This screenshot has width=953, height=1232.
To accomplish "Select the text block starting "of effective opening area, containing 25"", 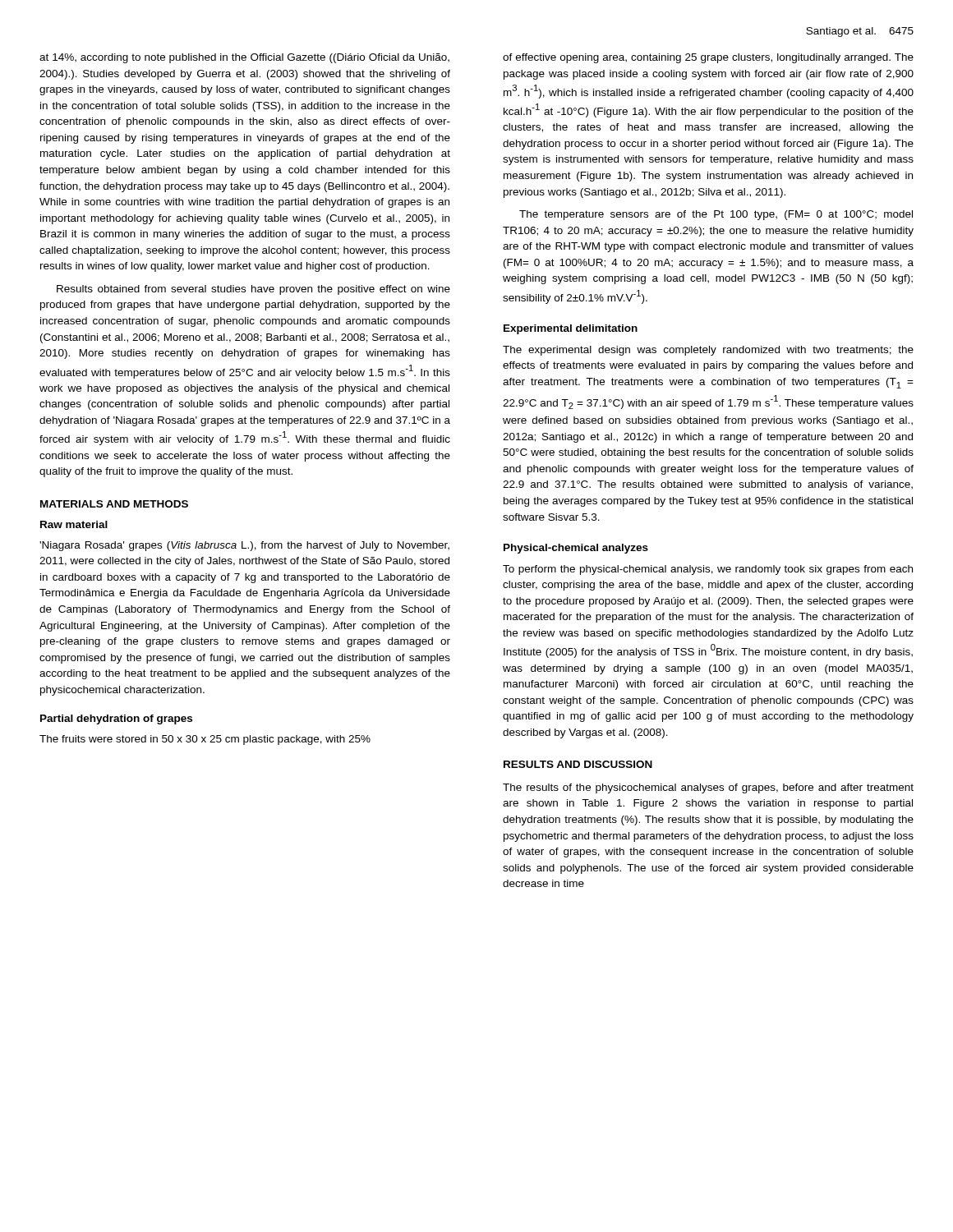I will click(x=708, y=177).
